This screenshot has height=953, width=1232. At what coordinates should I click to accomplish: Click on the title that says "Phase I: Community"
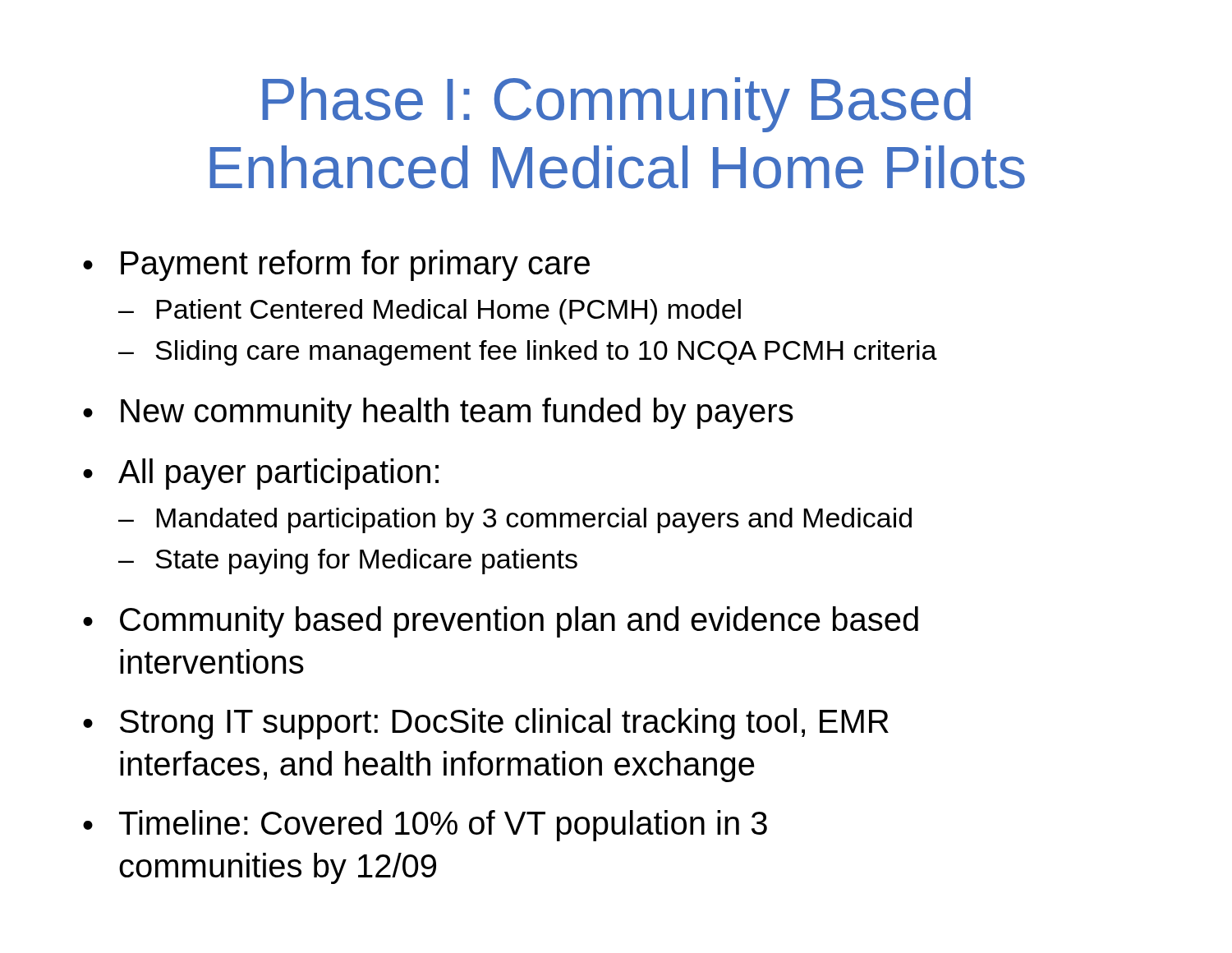coord(616,133)
